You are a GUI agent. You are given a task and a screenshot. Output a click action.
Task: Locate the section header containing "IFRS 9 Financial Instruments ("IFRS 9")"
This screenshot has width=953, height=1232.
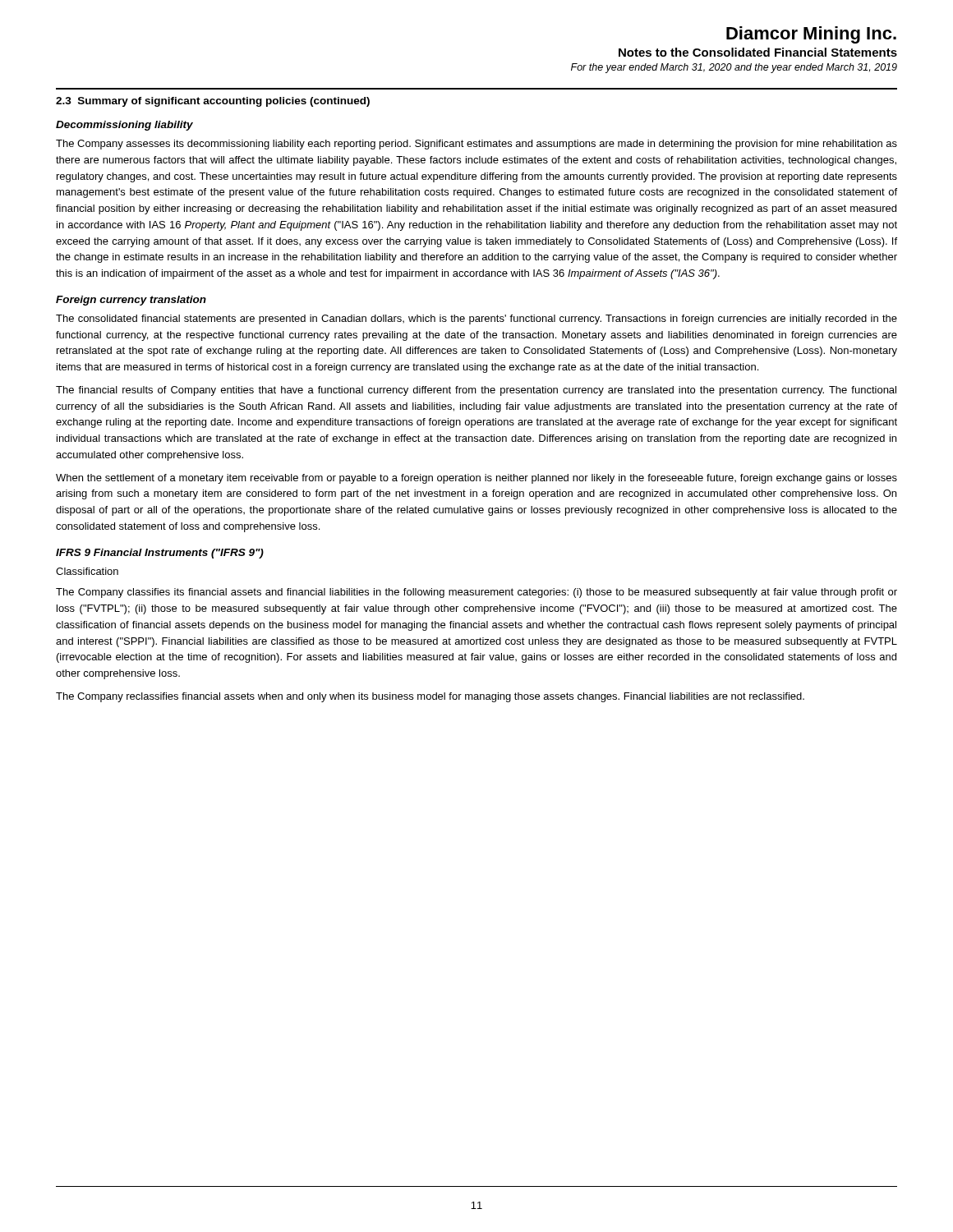[x=160, y=552]
